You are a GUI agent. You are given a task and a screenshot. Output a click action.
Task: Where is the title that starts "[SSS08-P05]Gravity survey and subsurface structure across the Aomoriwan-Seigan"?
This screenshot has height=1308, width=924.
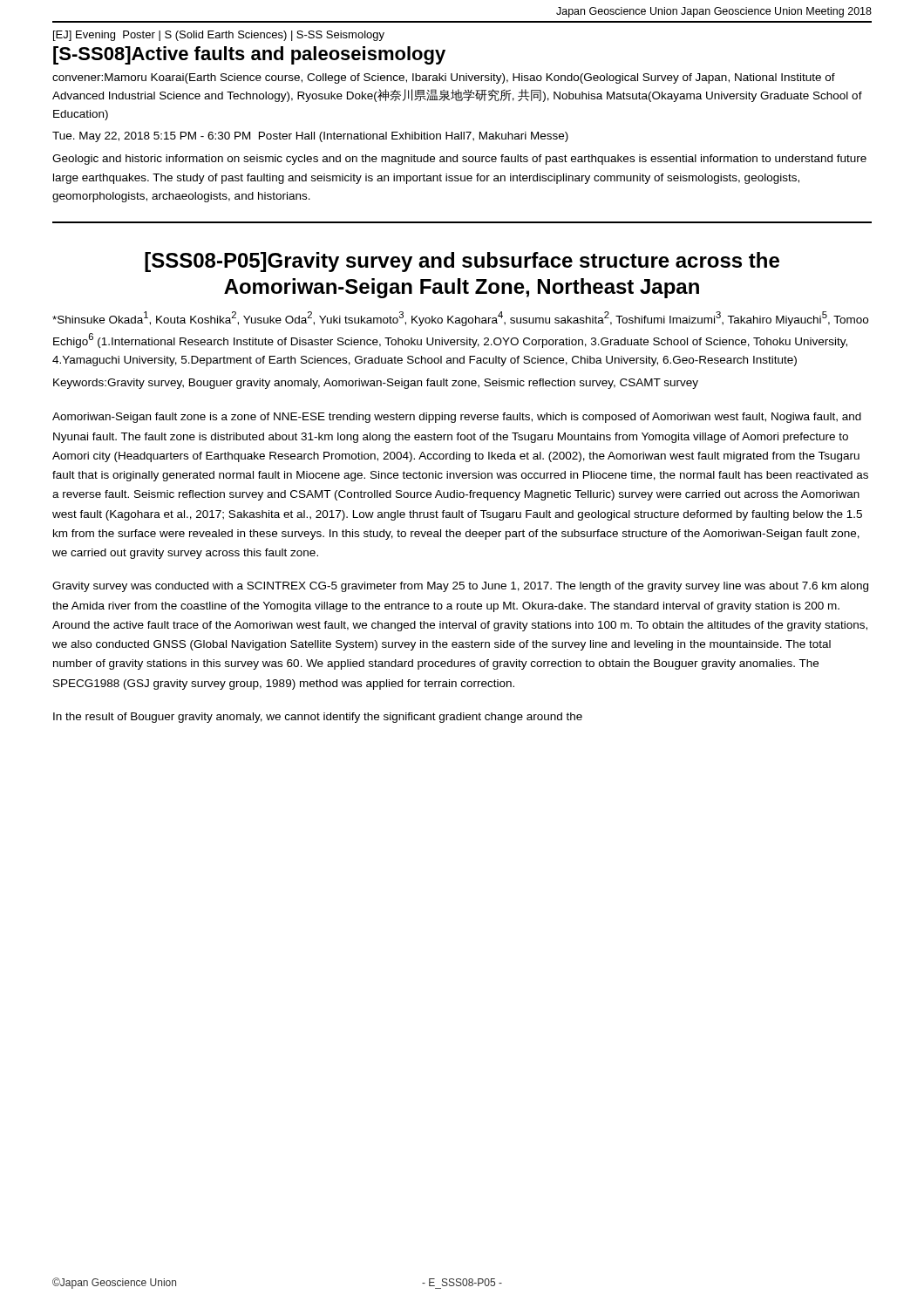(462, 273)
